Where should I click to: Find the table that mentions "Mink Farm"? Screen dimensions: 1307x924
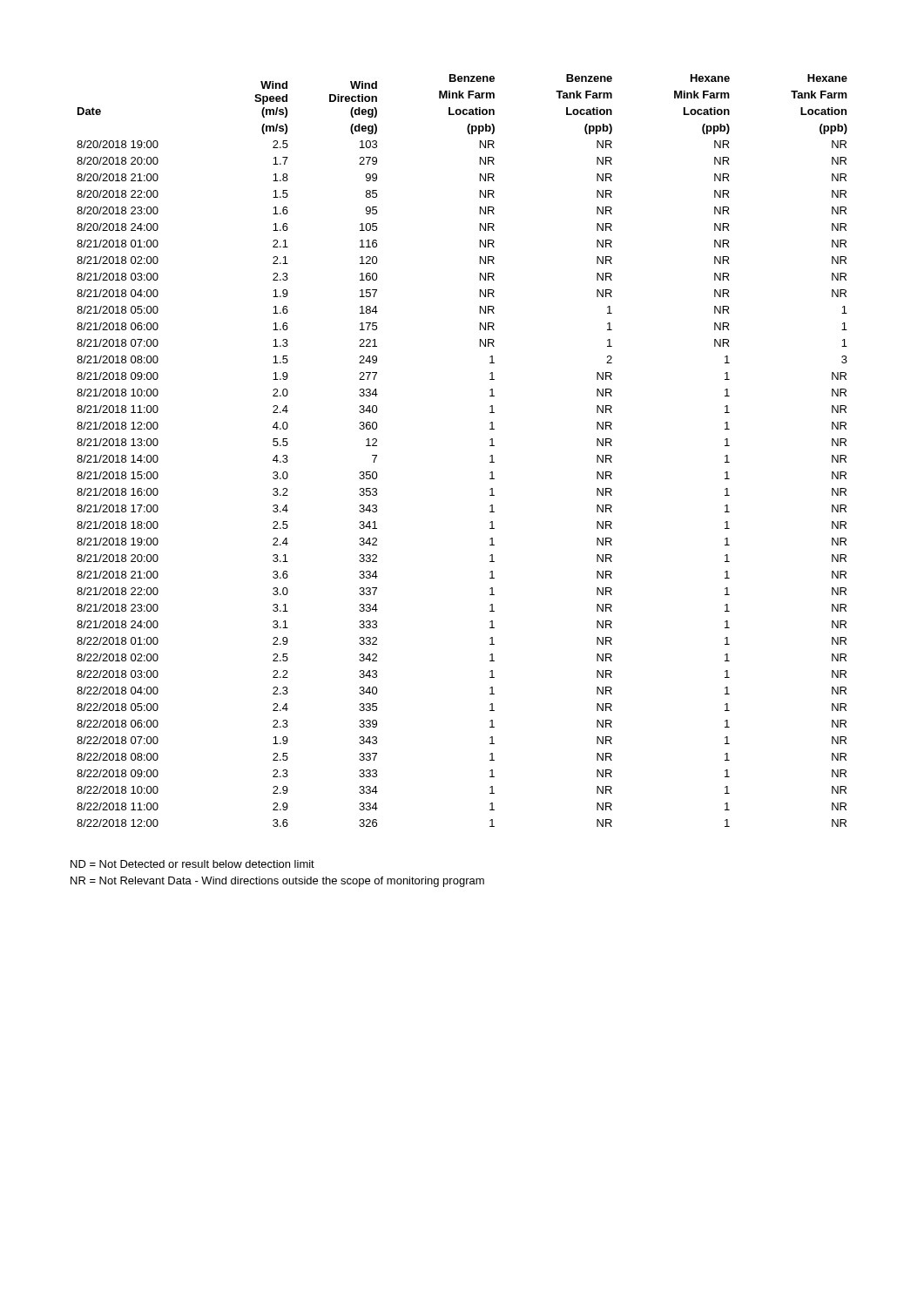point(462,450)
